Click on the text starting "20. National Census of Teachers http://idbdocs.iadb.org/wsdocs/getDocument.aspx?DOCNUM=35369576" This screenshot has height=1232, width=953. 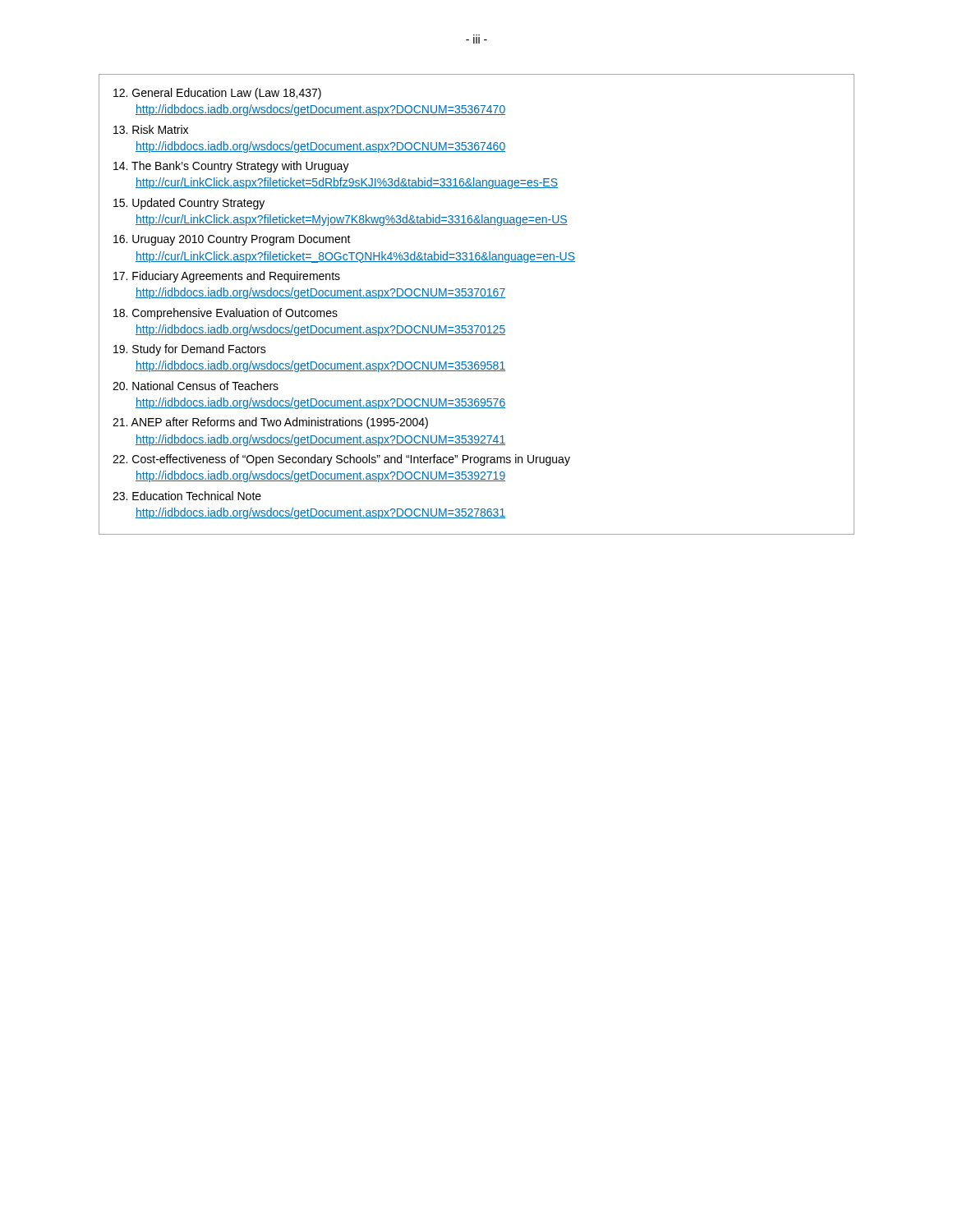point(476,394)
